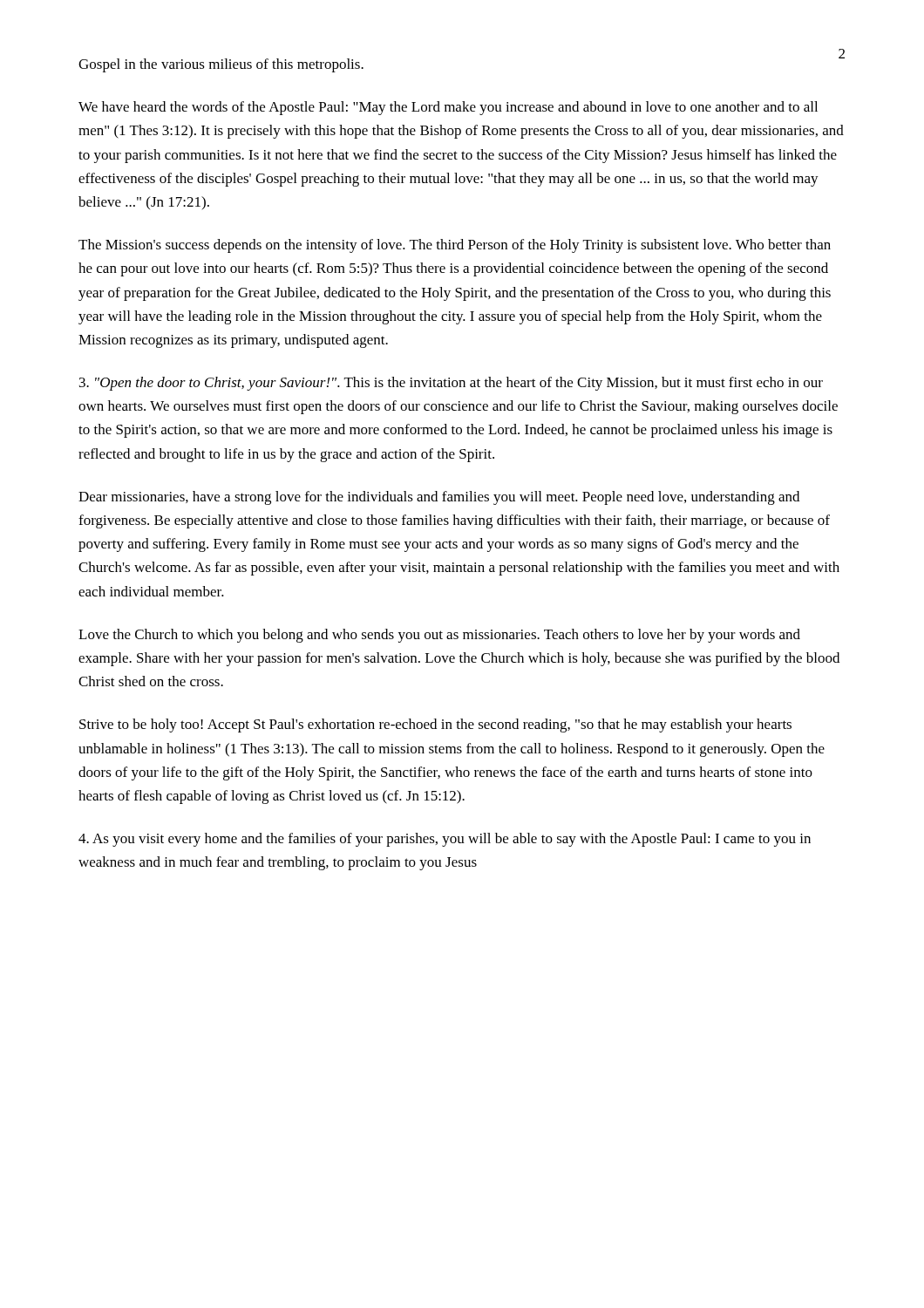The width and height of the screenshot is (924, 1308).
Task: Point to the passage starting "As you visit every home and the"
Action: coord(445,850)
